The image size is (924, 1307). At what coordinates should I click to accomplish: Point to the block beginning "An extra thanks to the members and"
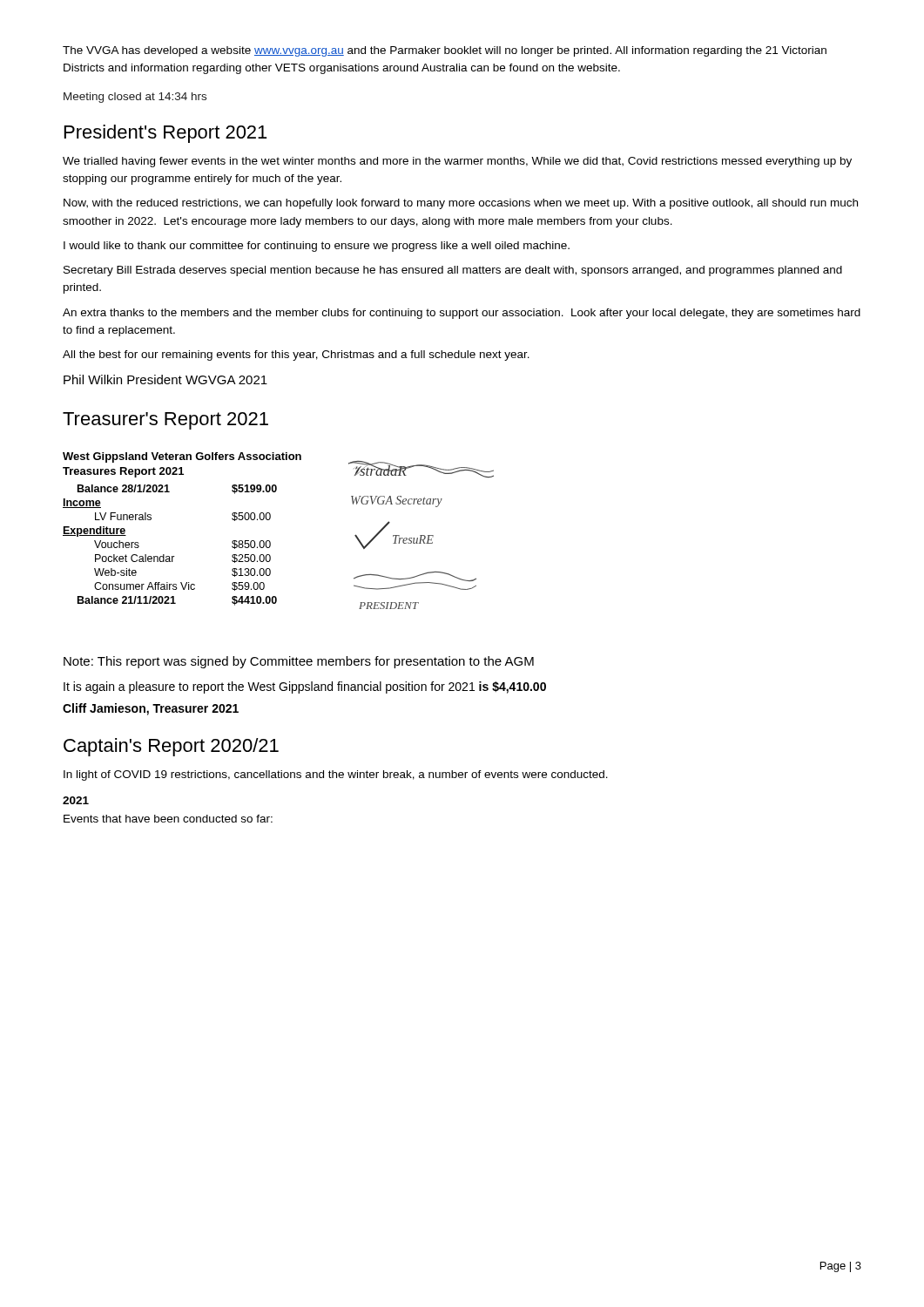(x=462, y=321)
